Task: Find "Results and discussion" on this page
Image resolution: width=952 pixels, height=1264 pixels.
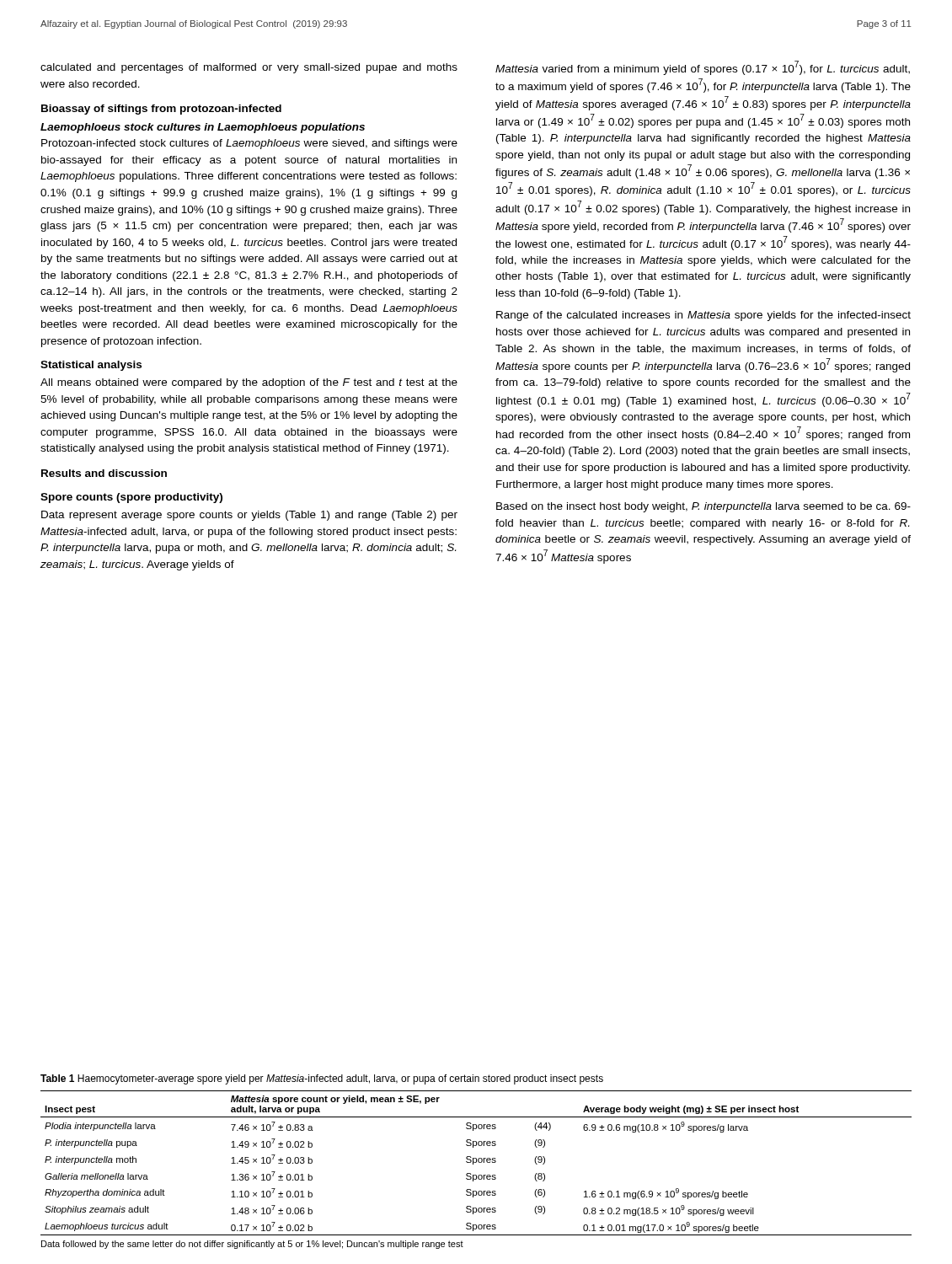Action: 104,473
